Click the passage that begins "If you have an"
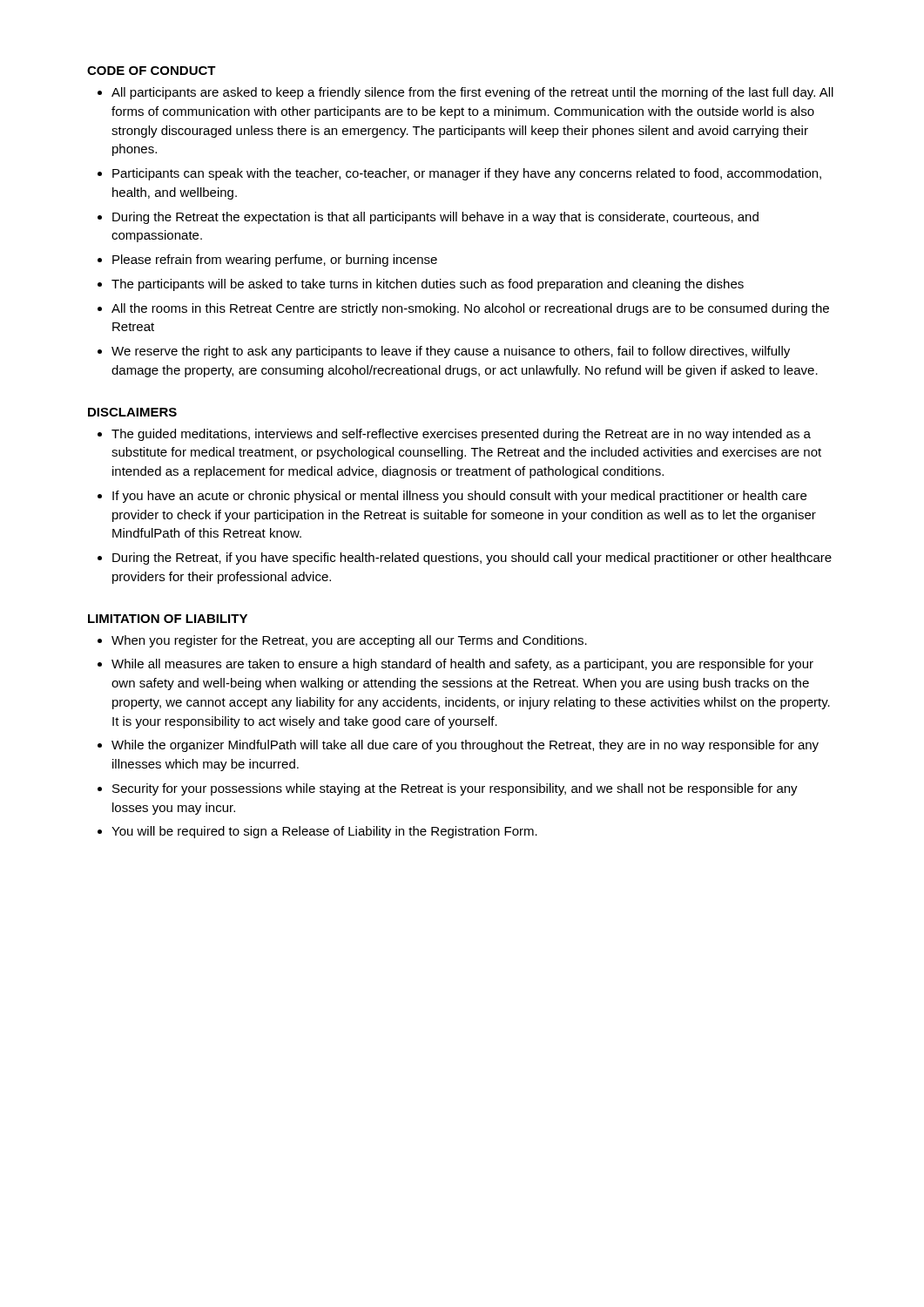The height and width of the screenshot is (1307, 924). click(464, 514)
